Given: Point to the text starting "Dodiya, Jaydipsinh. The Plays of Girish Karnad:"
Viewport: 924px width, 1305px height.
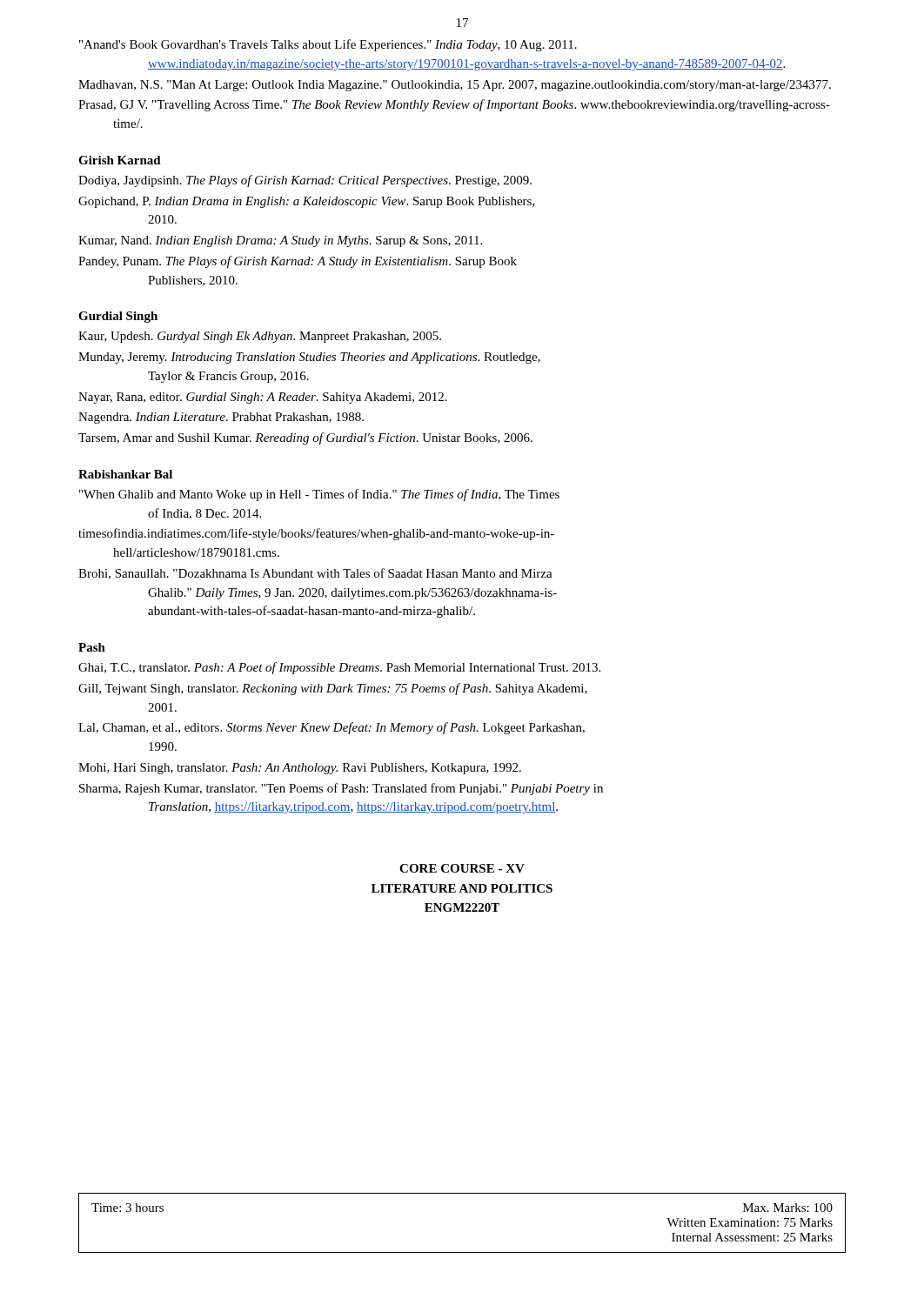Looking at the screenshot, I should (305, 180).
